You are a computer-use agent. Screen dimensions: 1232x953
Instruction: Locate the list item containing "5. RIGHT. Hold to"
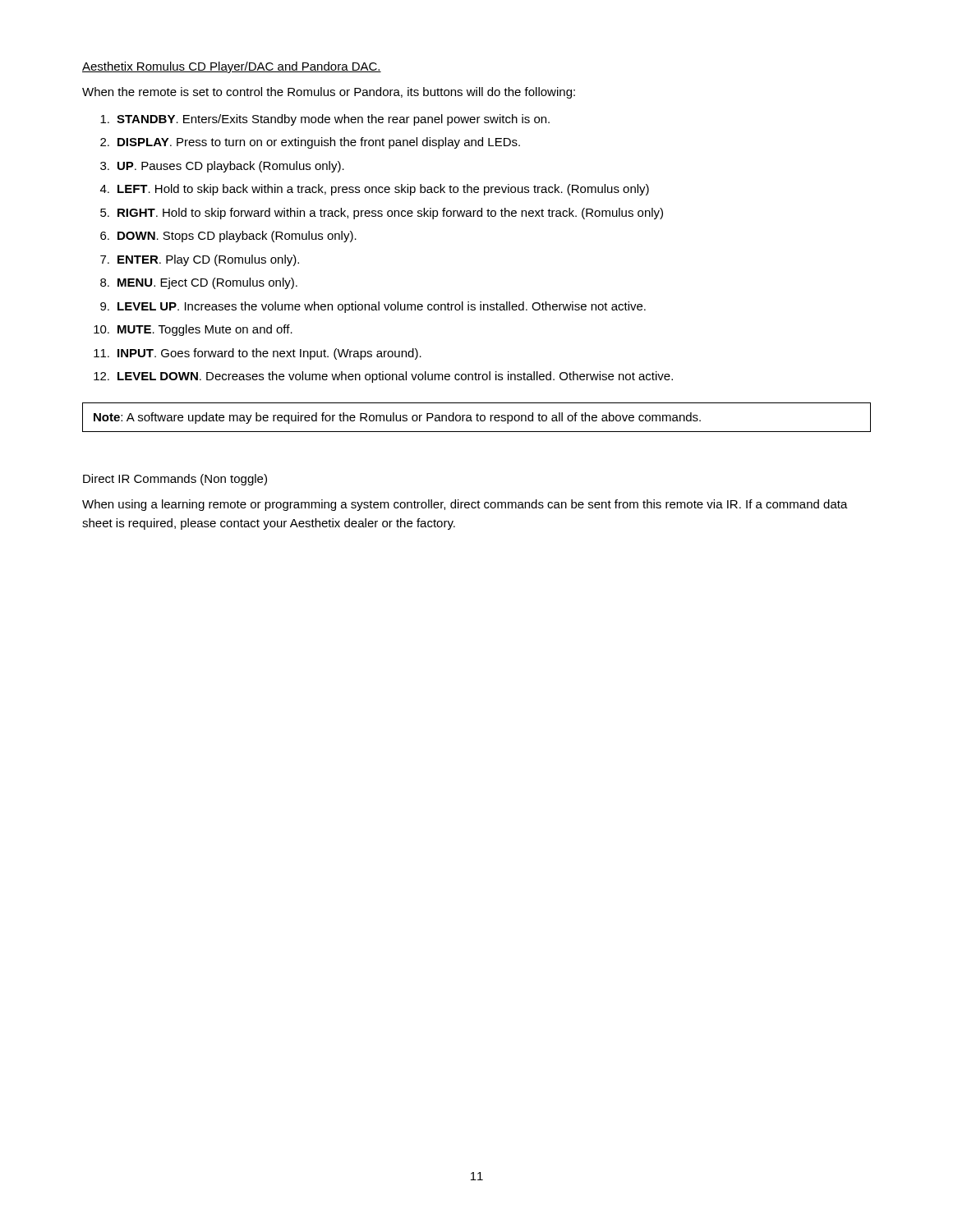[x=476, y=213]
